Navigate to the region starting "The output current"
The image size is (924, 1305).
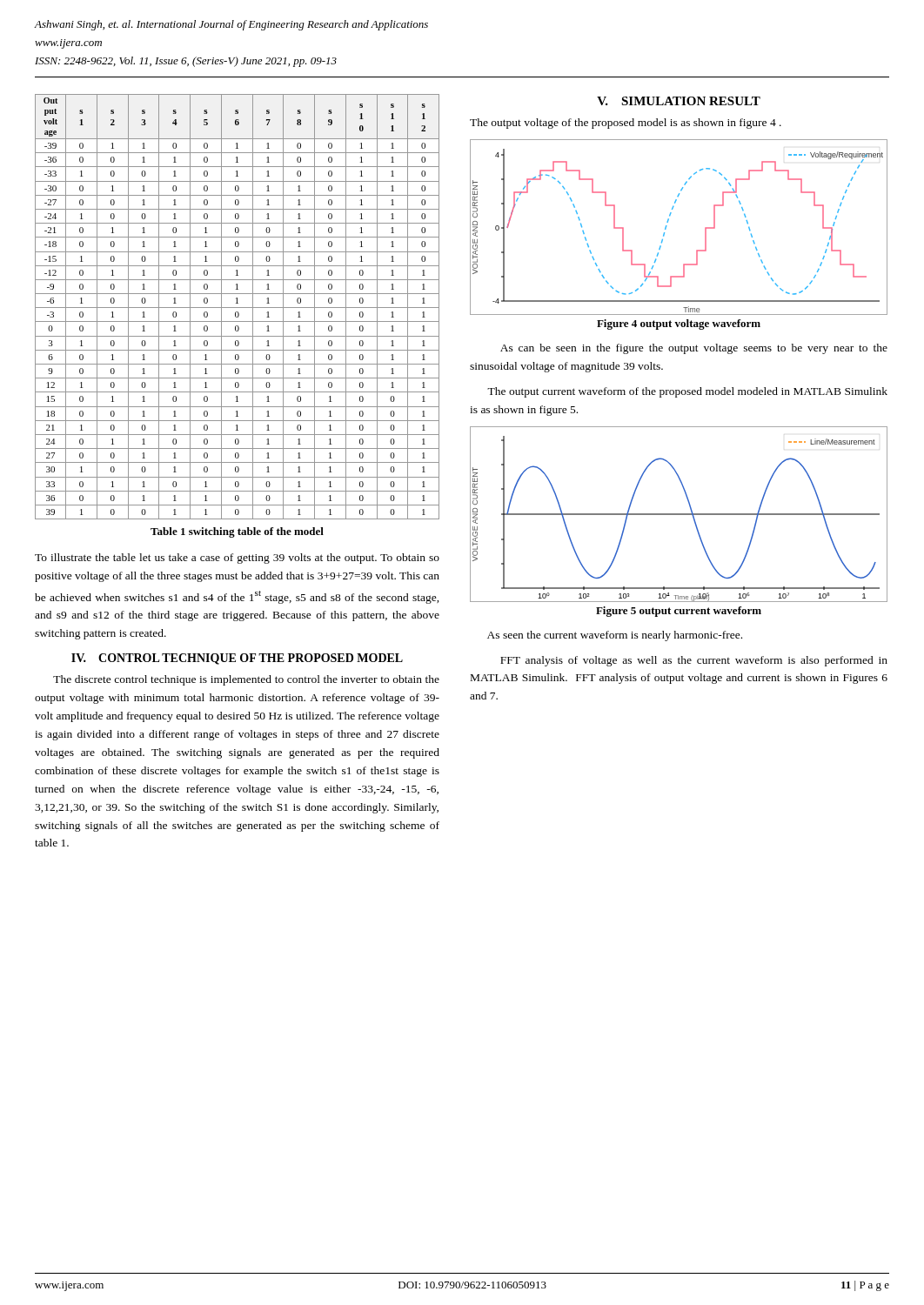[679, 400]
